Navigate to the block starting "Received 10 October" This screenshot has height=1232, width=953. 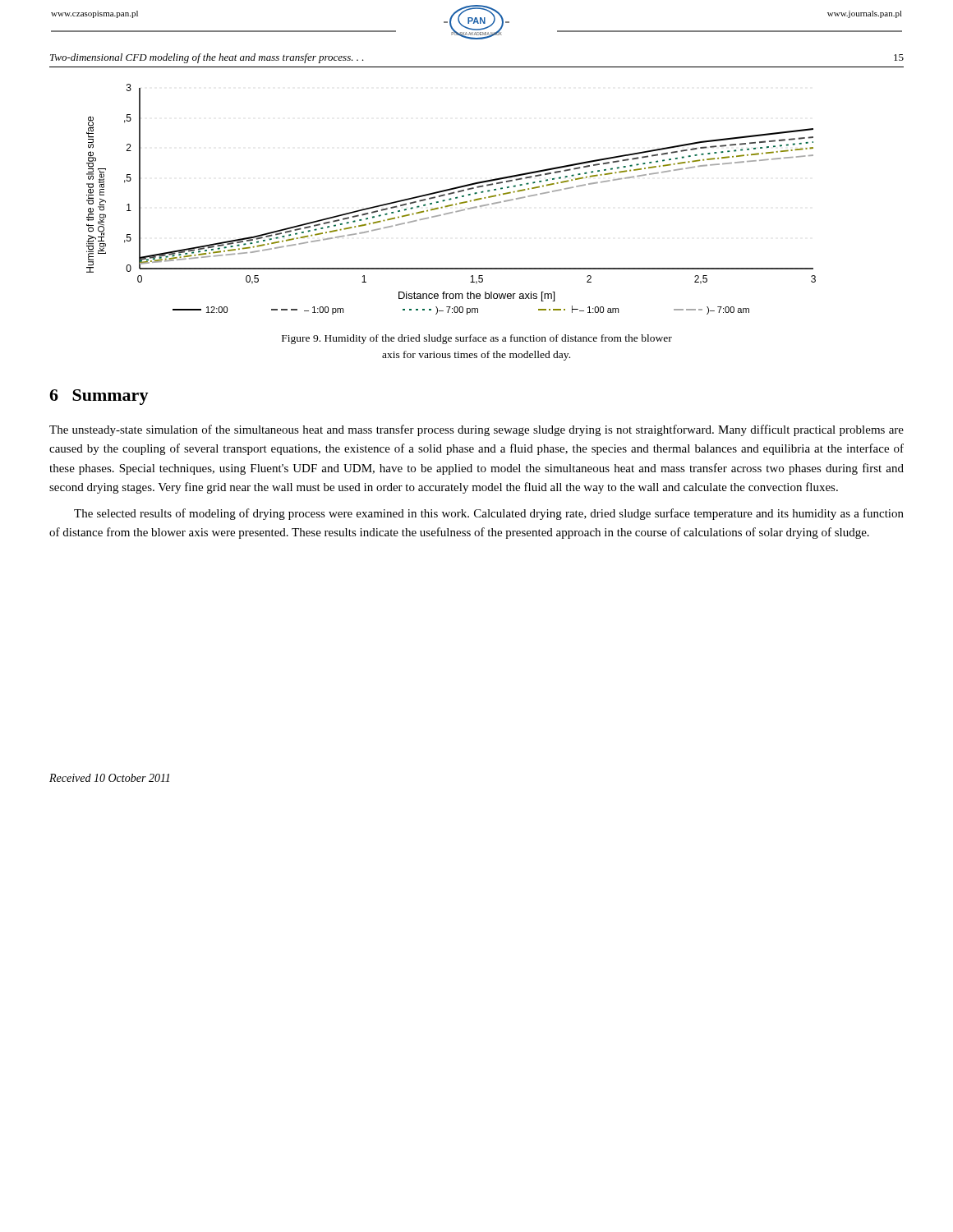pos(110,778)
